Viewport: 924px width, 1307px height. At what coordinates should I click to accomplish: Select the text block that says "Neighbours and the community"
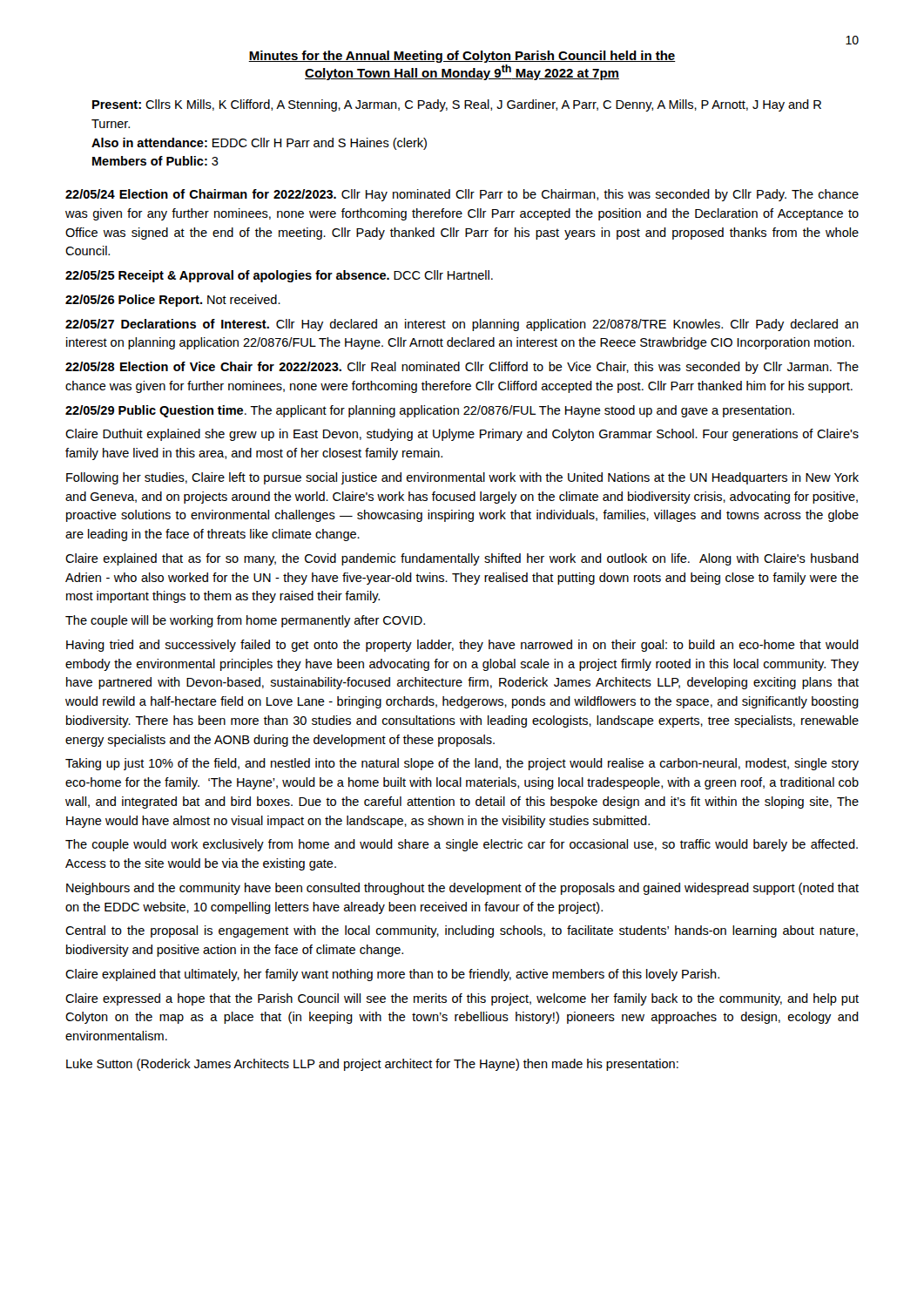(x=462, y=897)
